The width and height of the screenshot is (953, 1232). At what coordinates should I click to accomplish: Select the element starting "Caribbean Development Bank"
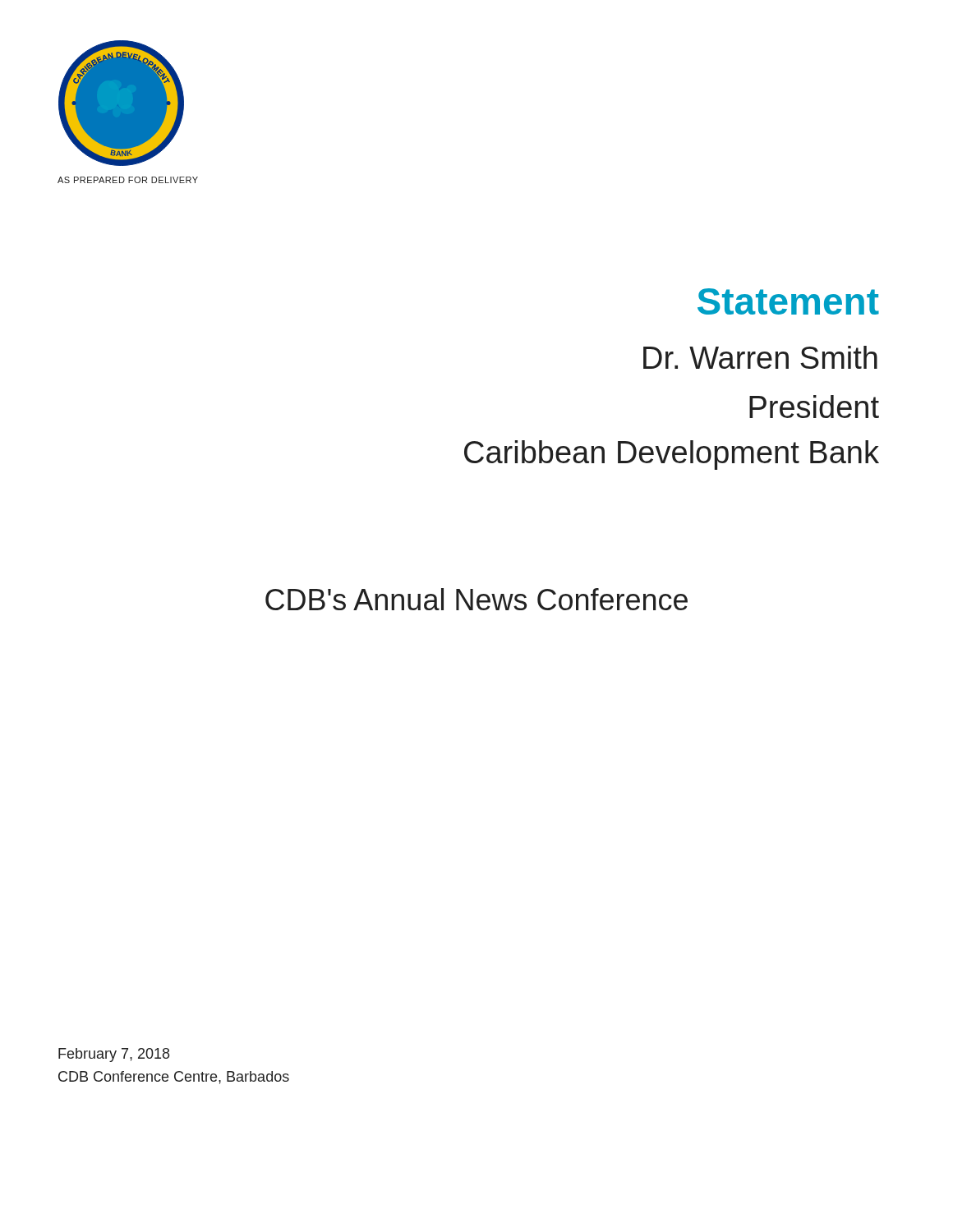point(671,453)
